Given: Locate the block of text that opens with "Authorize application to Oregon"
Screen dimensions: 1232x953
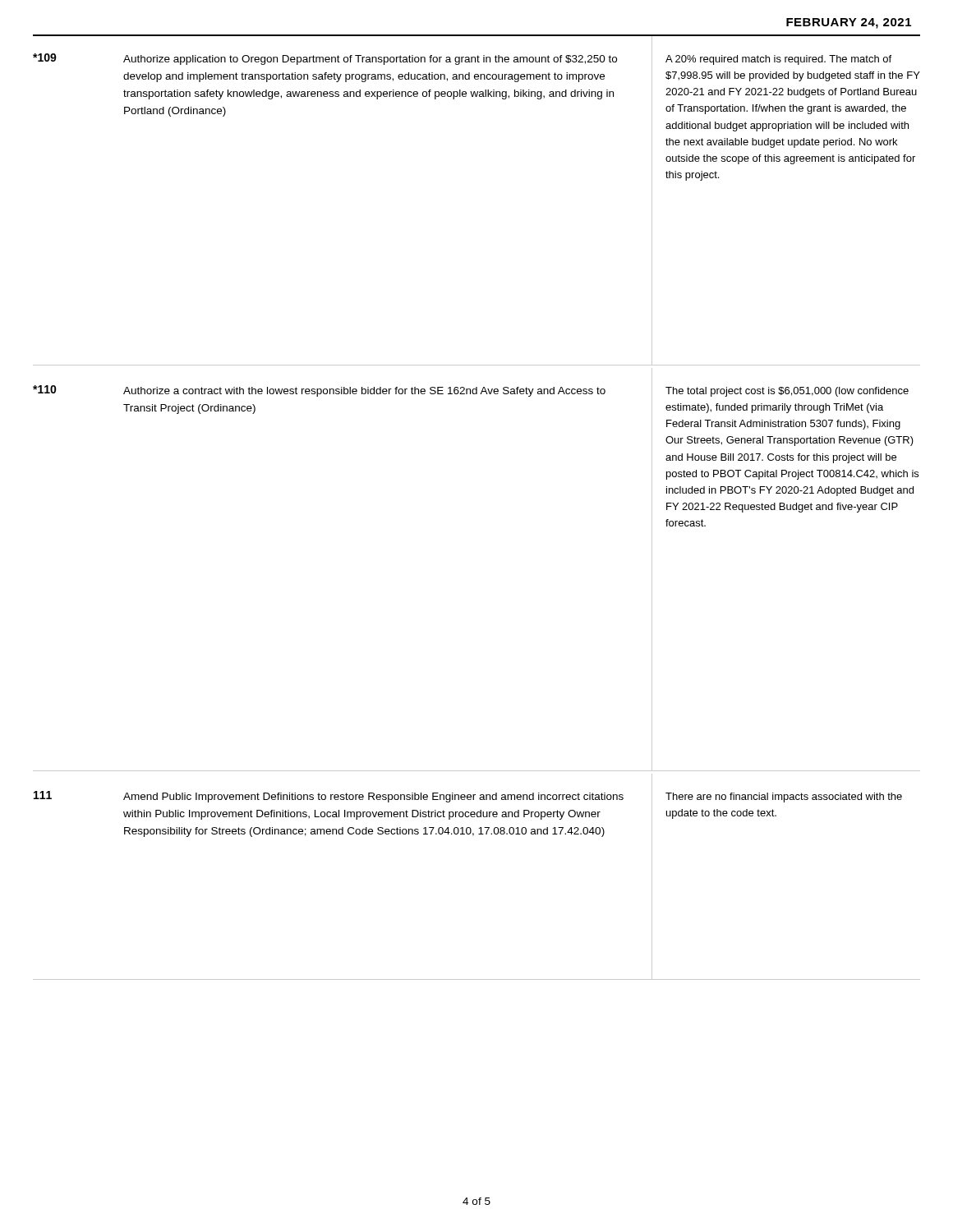Looking at the screenshot, I should [x=370, y=85].
